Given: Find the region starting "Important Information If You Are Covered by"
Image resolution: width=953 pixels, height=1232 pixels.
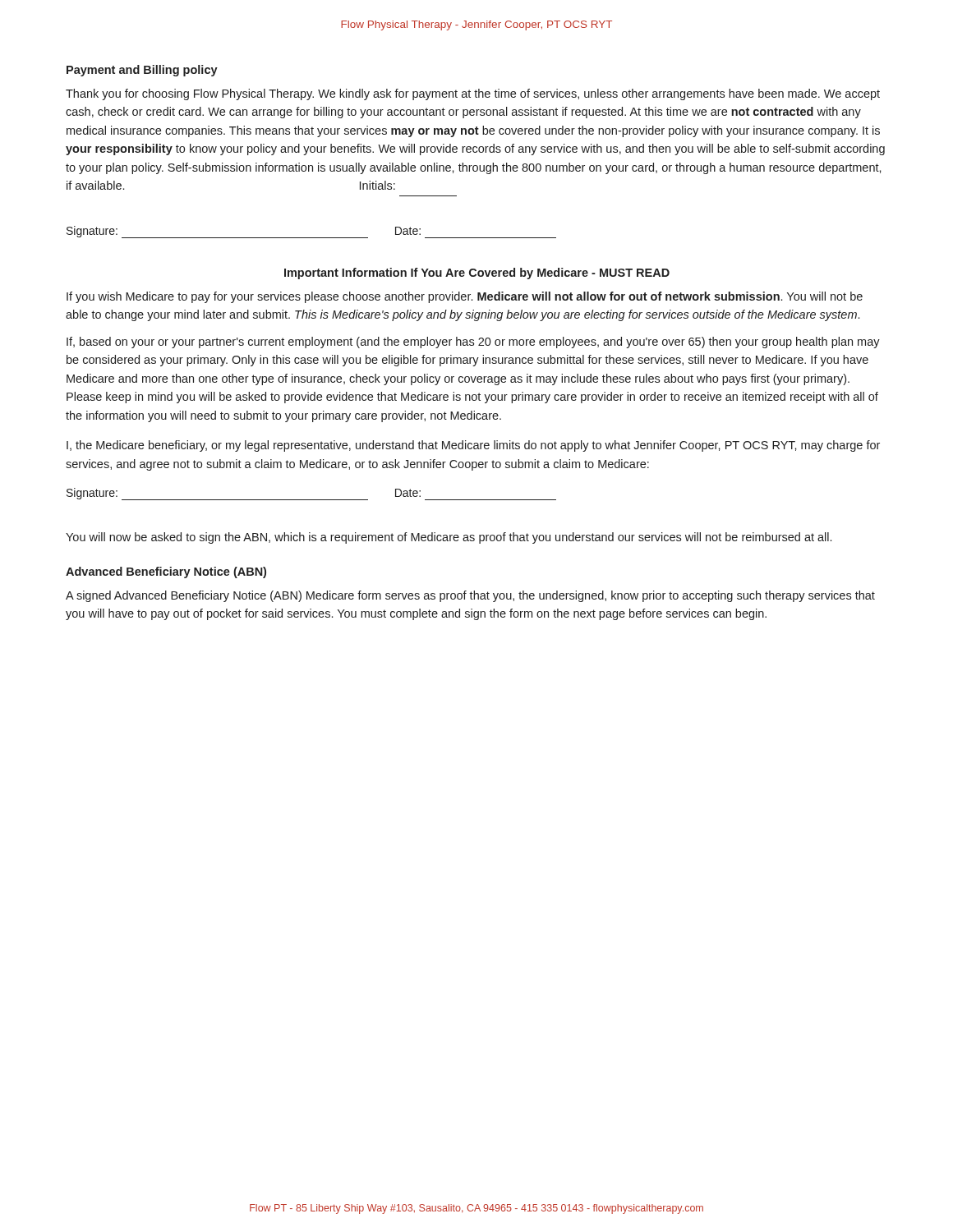Looking at the screenshot, I should click(x=476, y=273).
